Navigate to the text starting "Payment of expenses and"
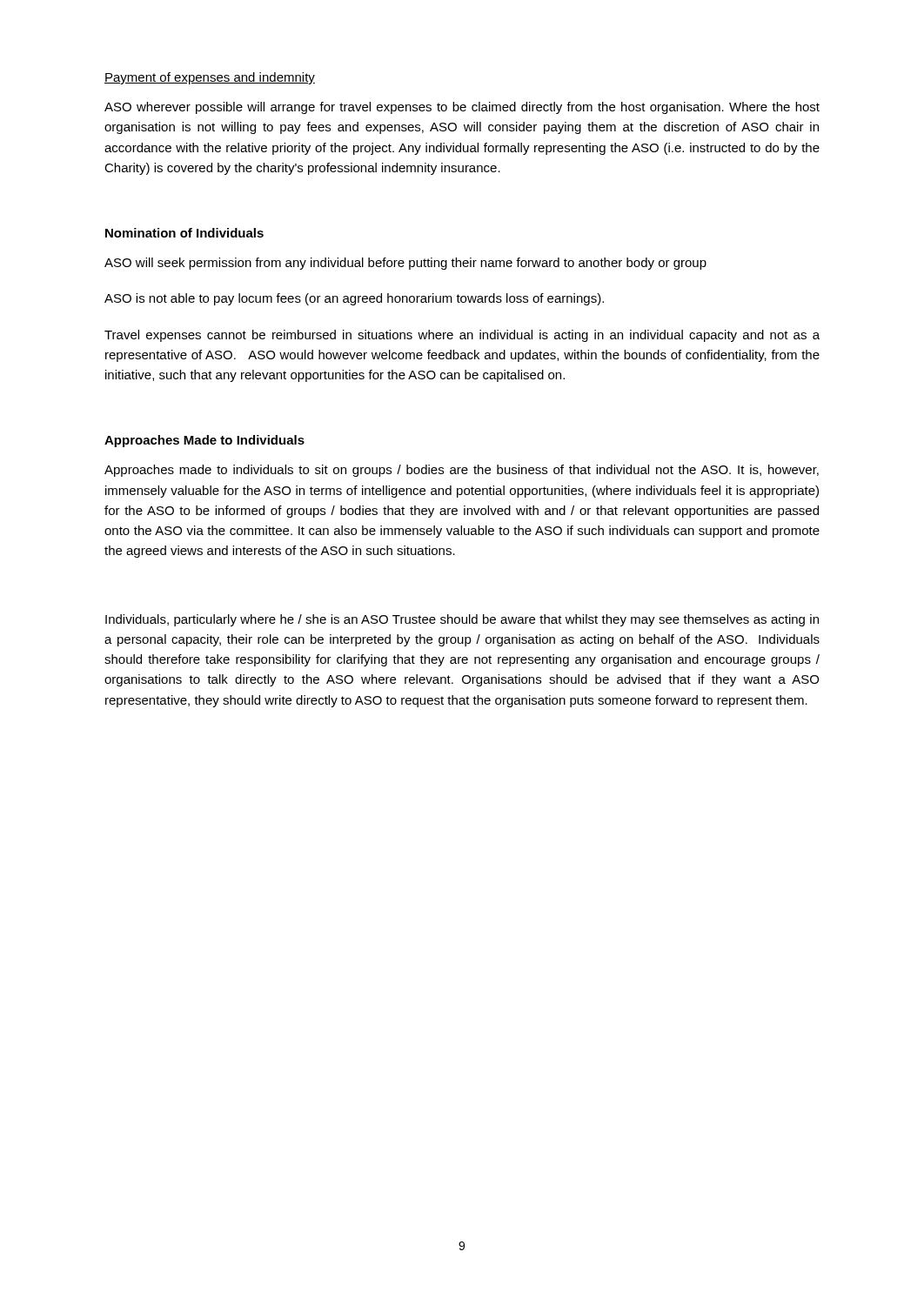Screen dimensions: 1305x924 click(x=210, y=77)
